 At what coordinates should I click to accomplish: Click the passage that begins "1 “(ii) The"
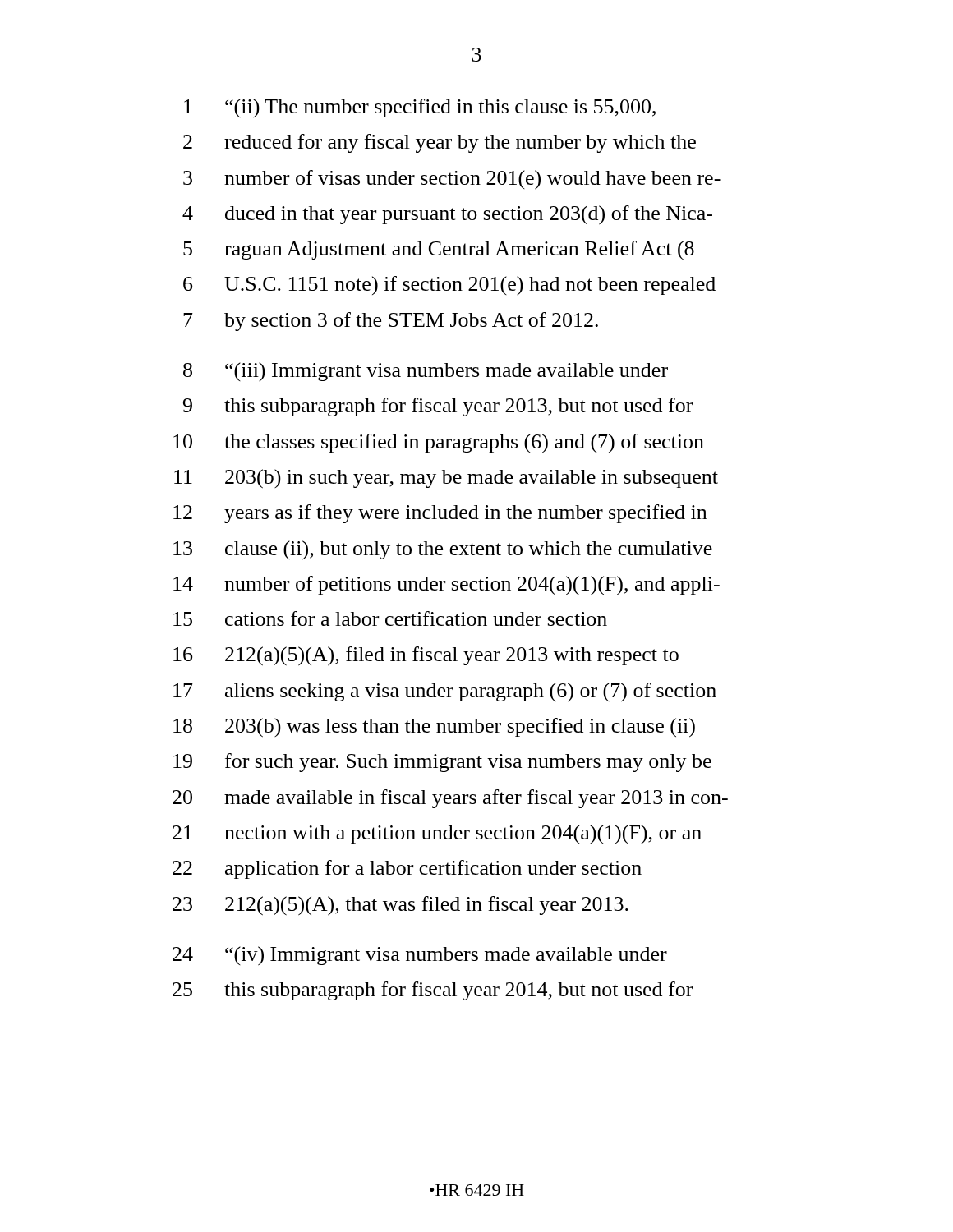pyautogui.click(x=497, y=214)
